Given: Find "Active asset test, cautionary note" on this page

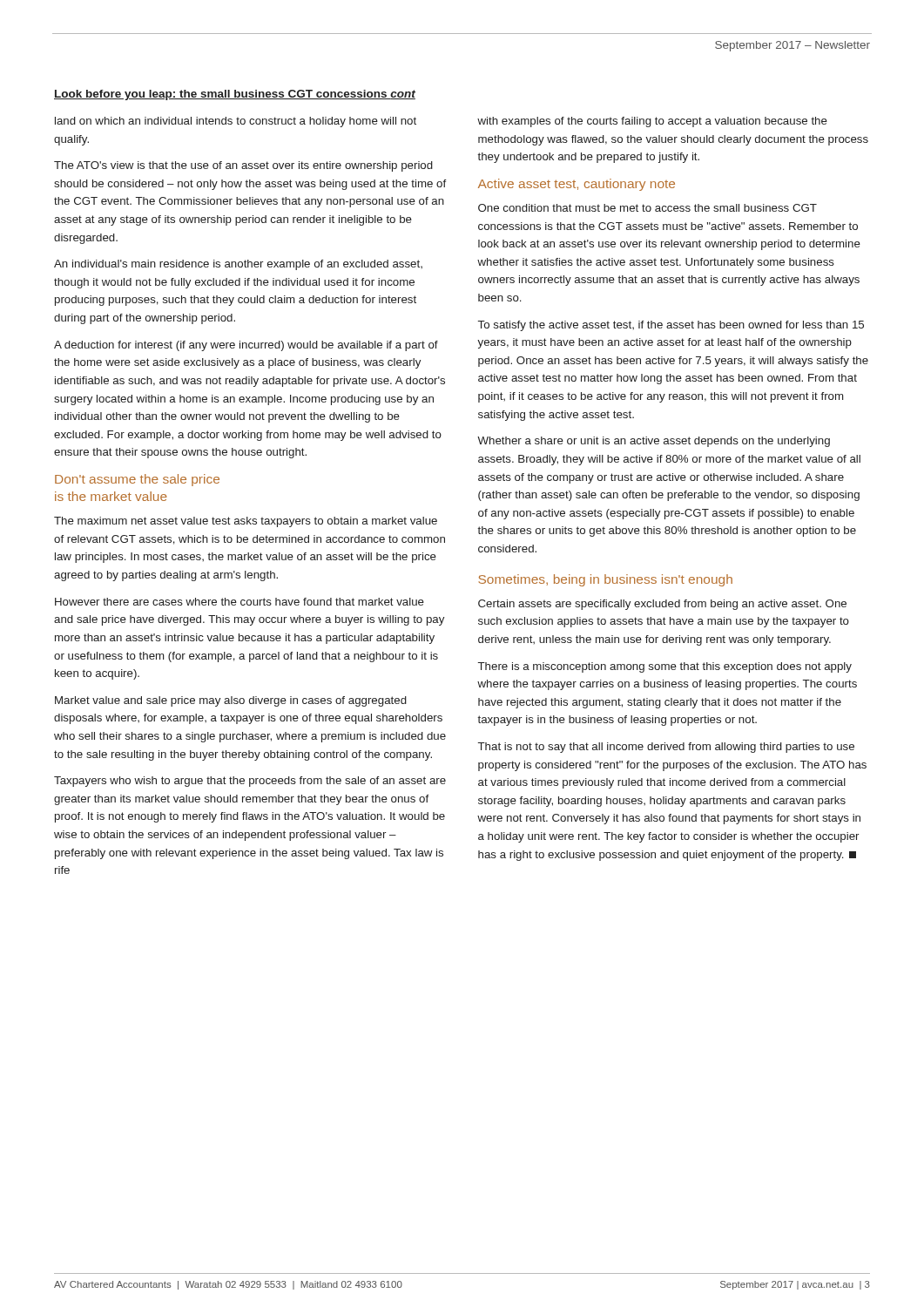Looking at the screenshot, I should pyautogui.click(x=674, y=184).
